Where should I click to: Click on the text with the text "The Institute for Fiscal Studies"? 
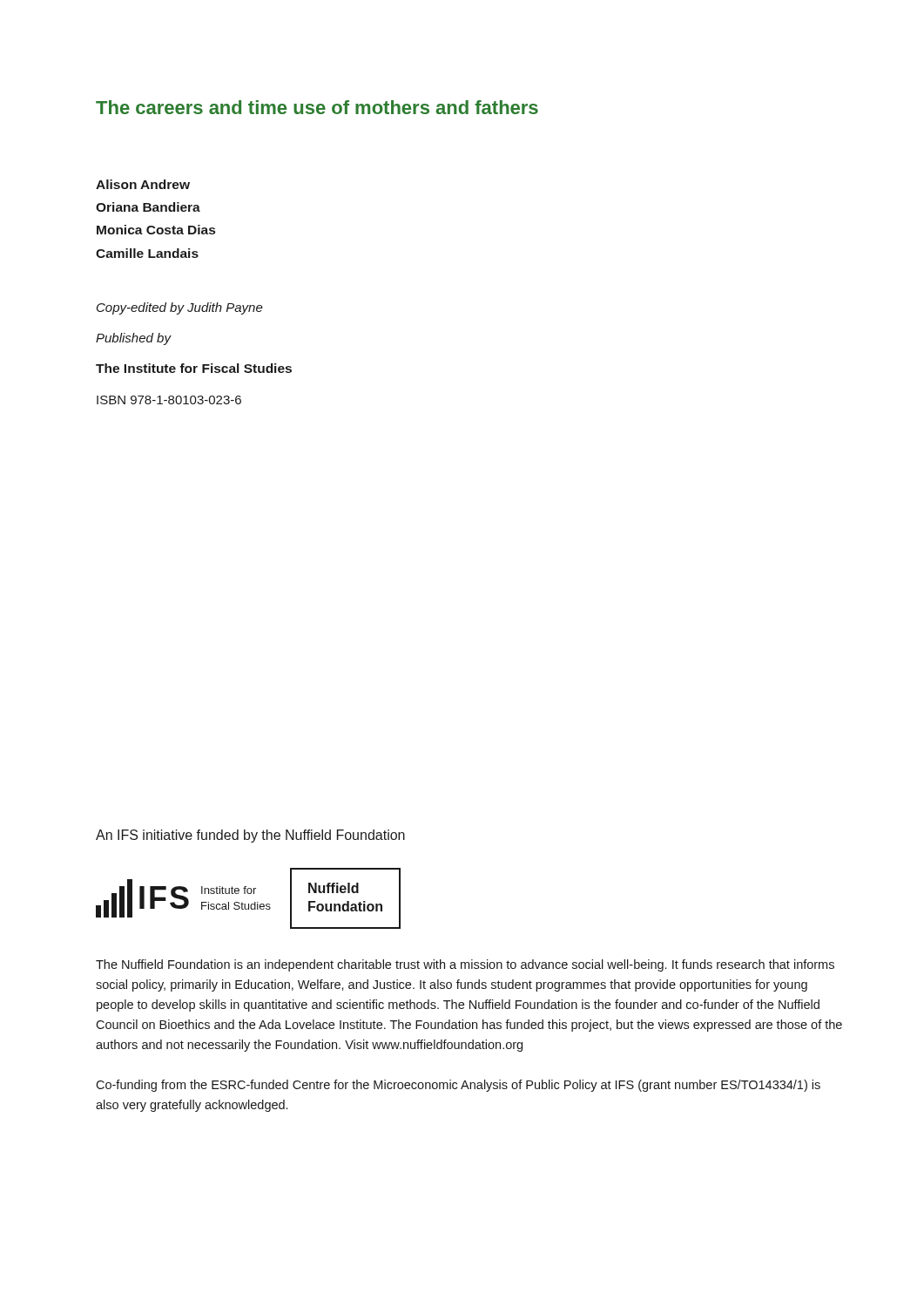(194, 368)
